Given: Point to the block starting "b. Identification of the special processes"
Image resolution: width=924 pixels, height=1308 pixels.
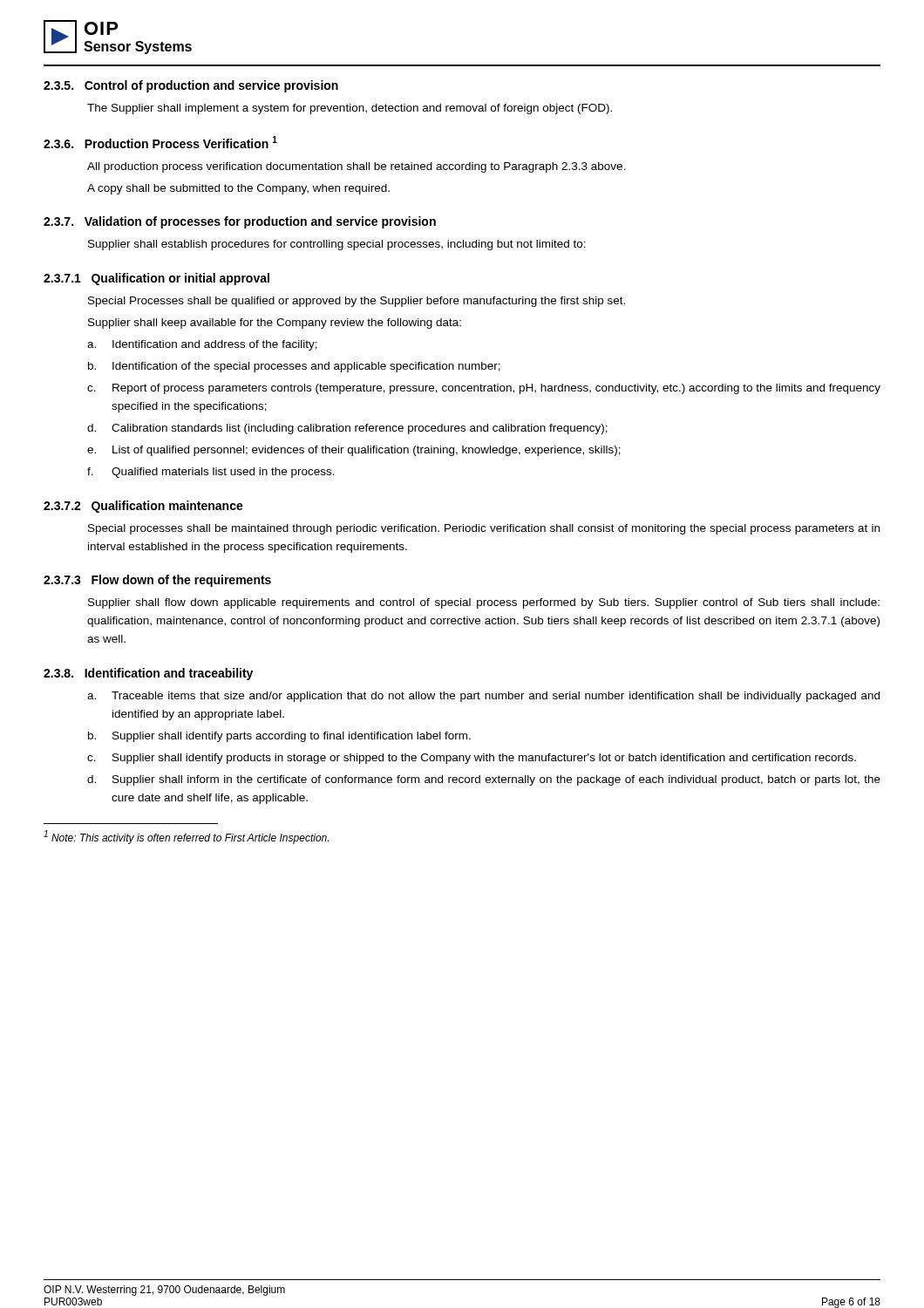Looking at the screenshot, I should click(x=484, y=367).
